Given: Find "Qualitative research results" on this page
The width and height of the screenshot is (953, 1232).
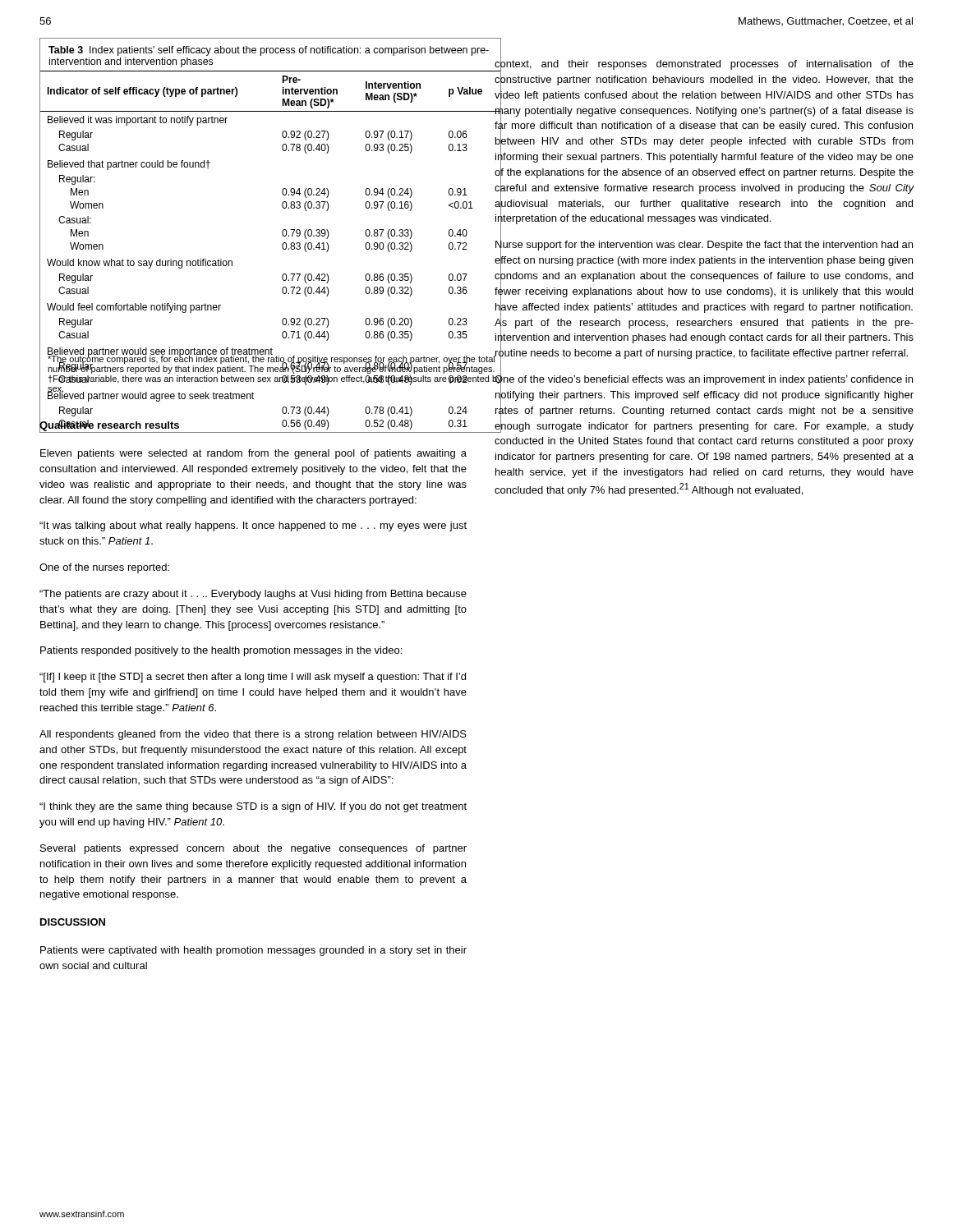Looking at the screenshot, I should 109,425.
